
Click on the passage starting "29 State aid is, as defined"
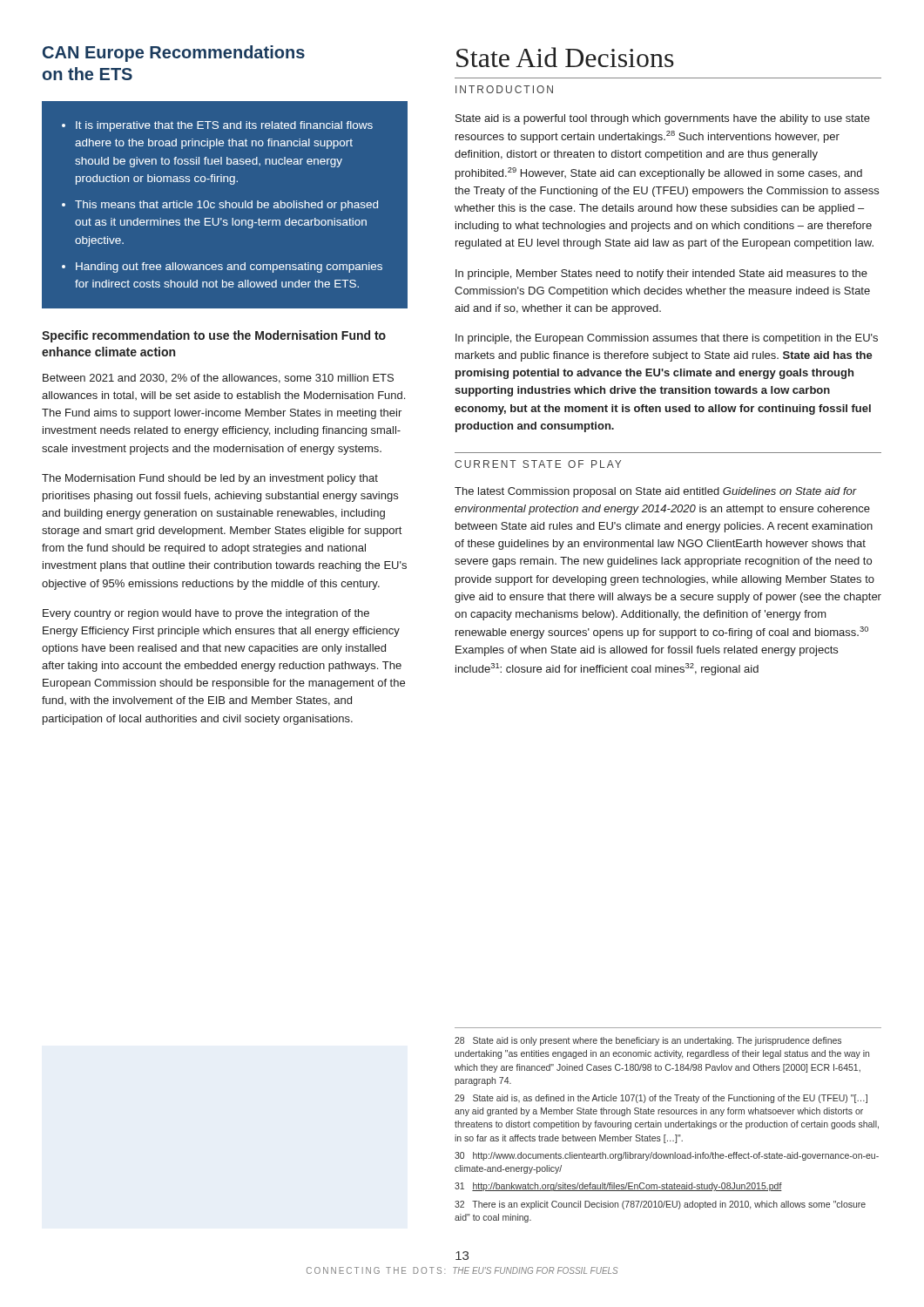(x=668, y=1118)
